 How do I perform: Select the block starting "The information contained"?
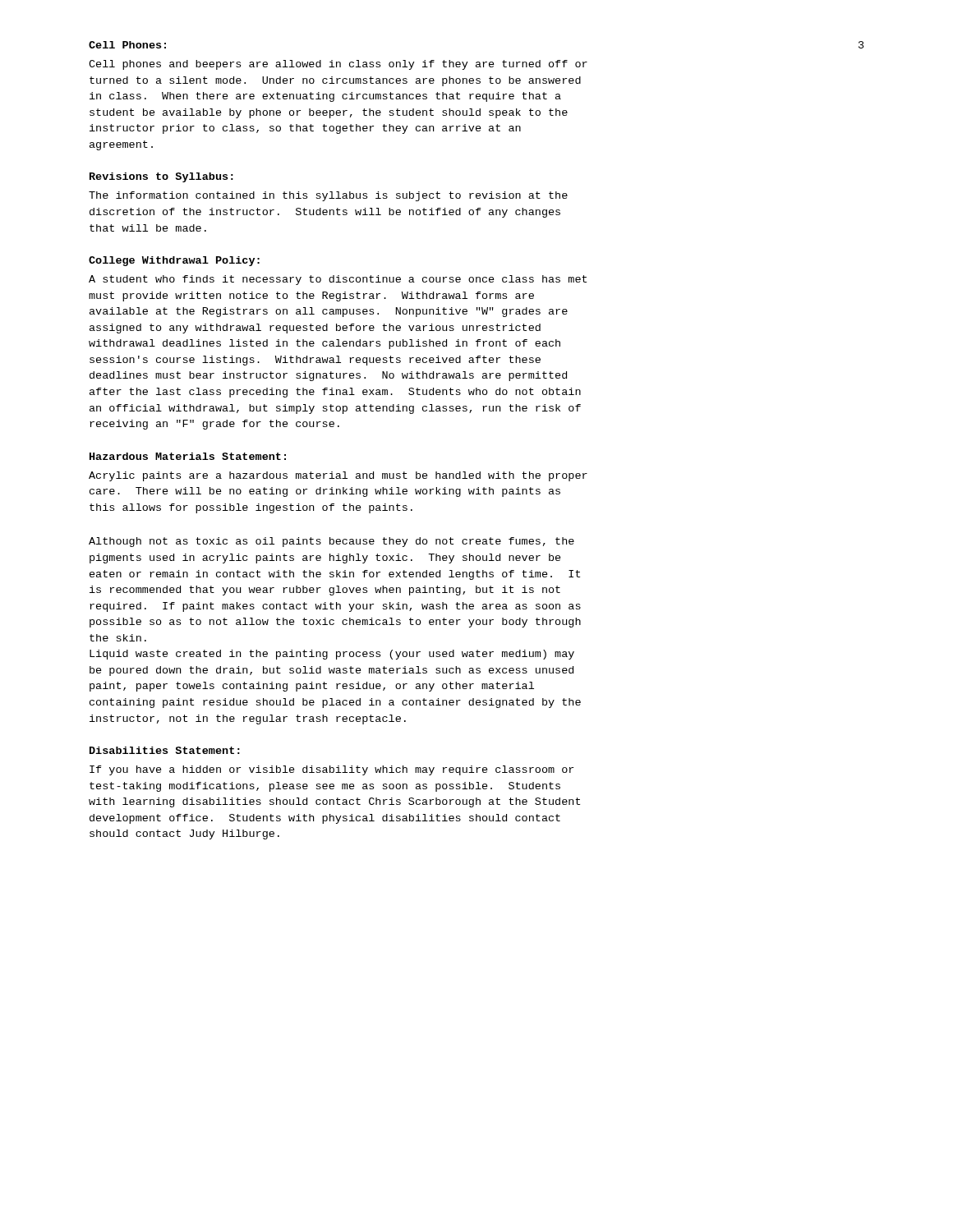point(476,212)
